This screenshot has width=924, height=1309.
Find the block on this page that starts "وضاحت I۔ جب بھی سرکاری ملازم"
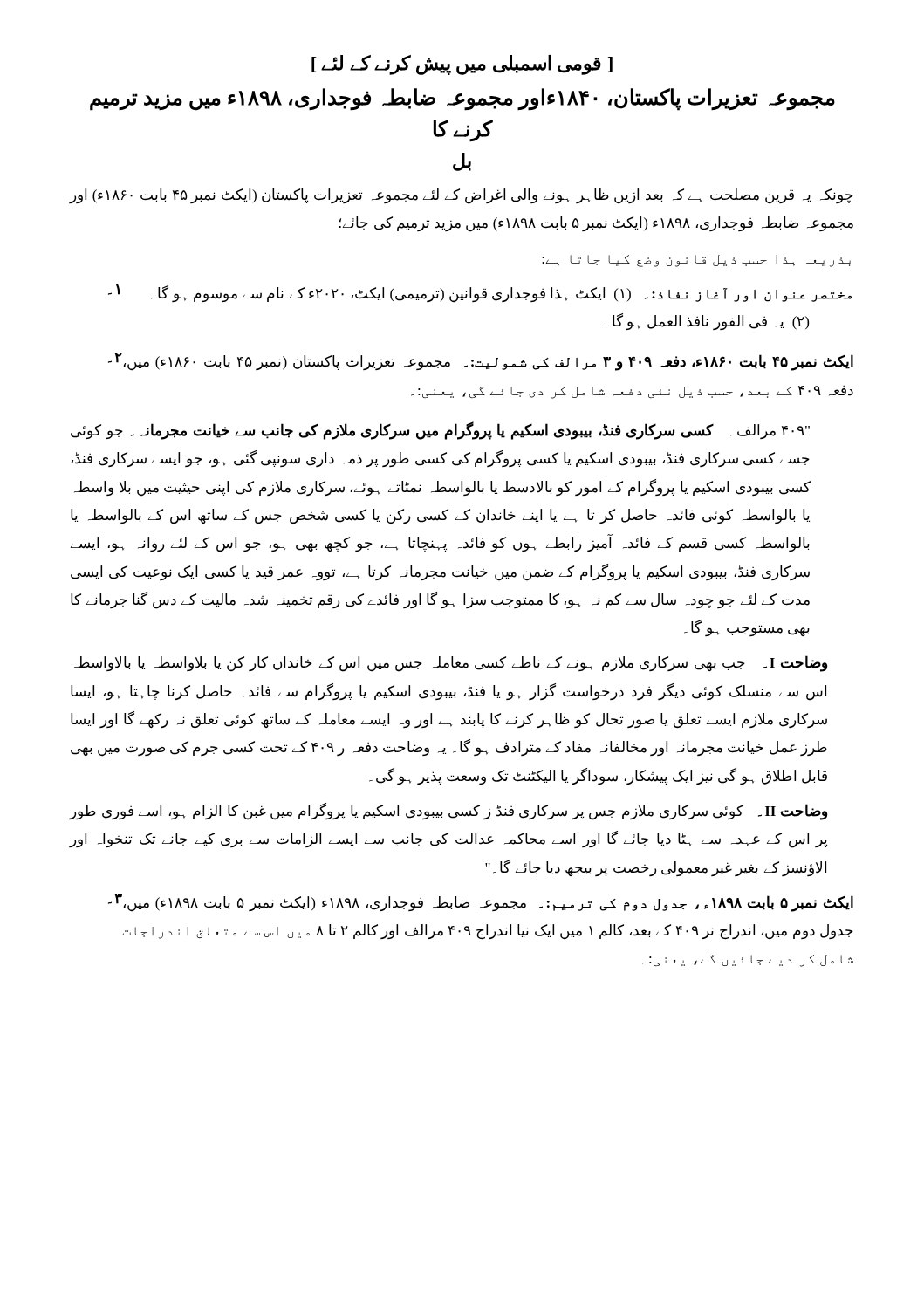click(x=449, y=720)
